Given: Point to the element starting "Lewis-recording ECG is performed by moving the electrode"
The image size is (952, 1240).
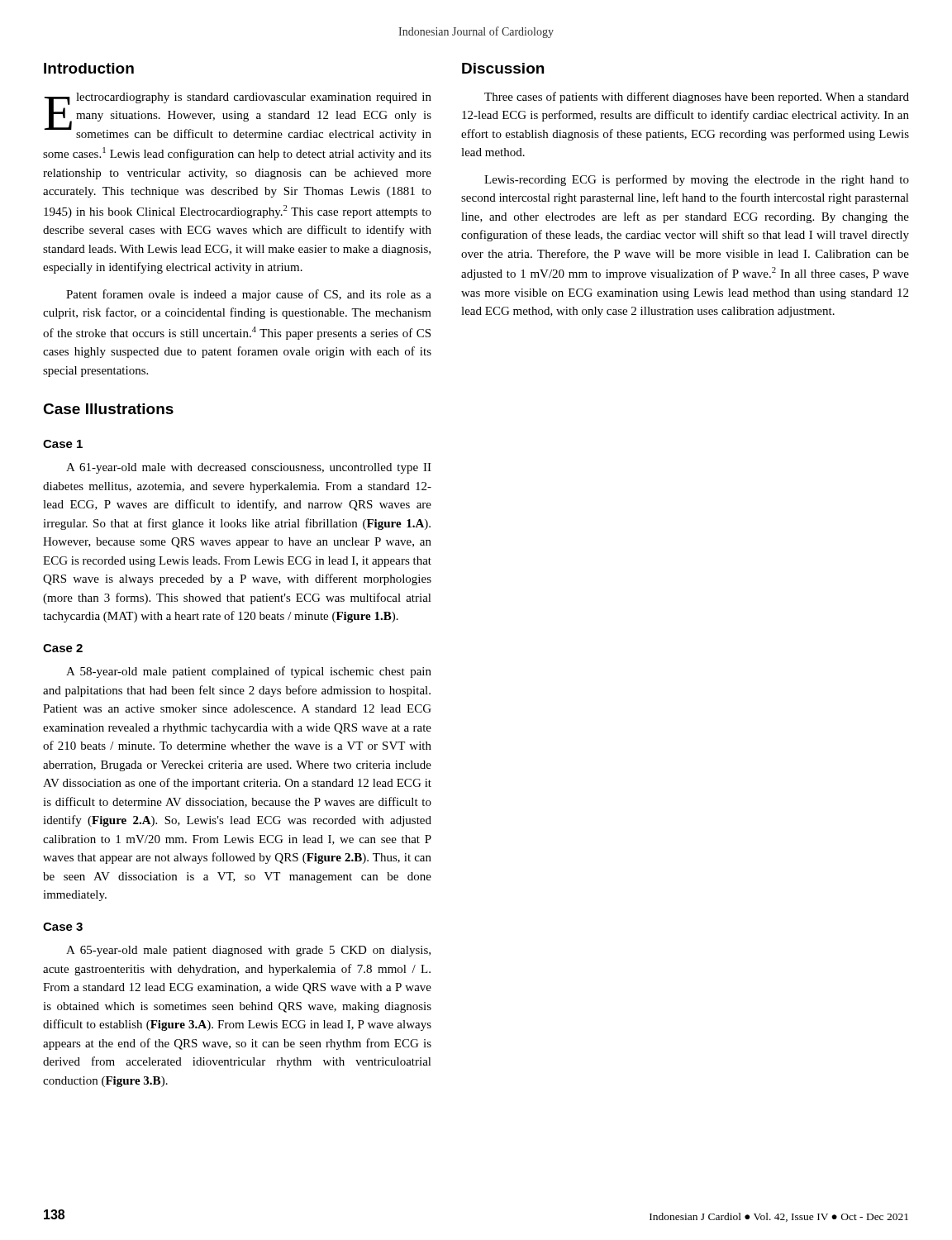Looking at the screenshot, I should click(685, 245).
